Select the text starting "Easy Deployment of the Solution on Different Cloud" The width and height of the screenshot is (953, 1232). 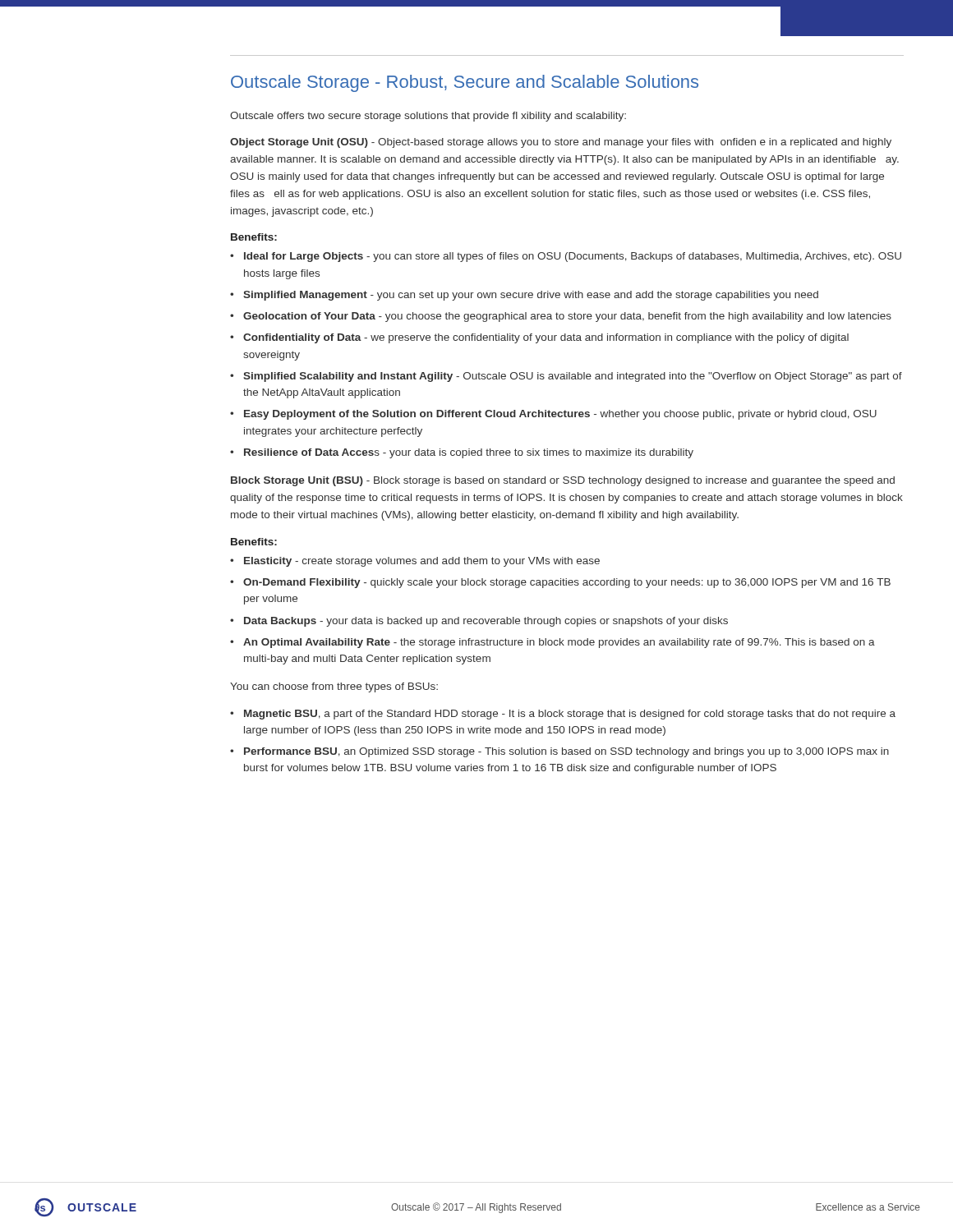pos(560,422)
